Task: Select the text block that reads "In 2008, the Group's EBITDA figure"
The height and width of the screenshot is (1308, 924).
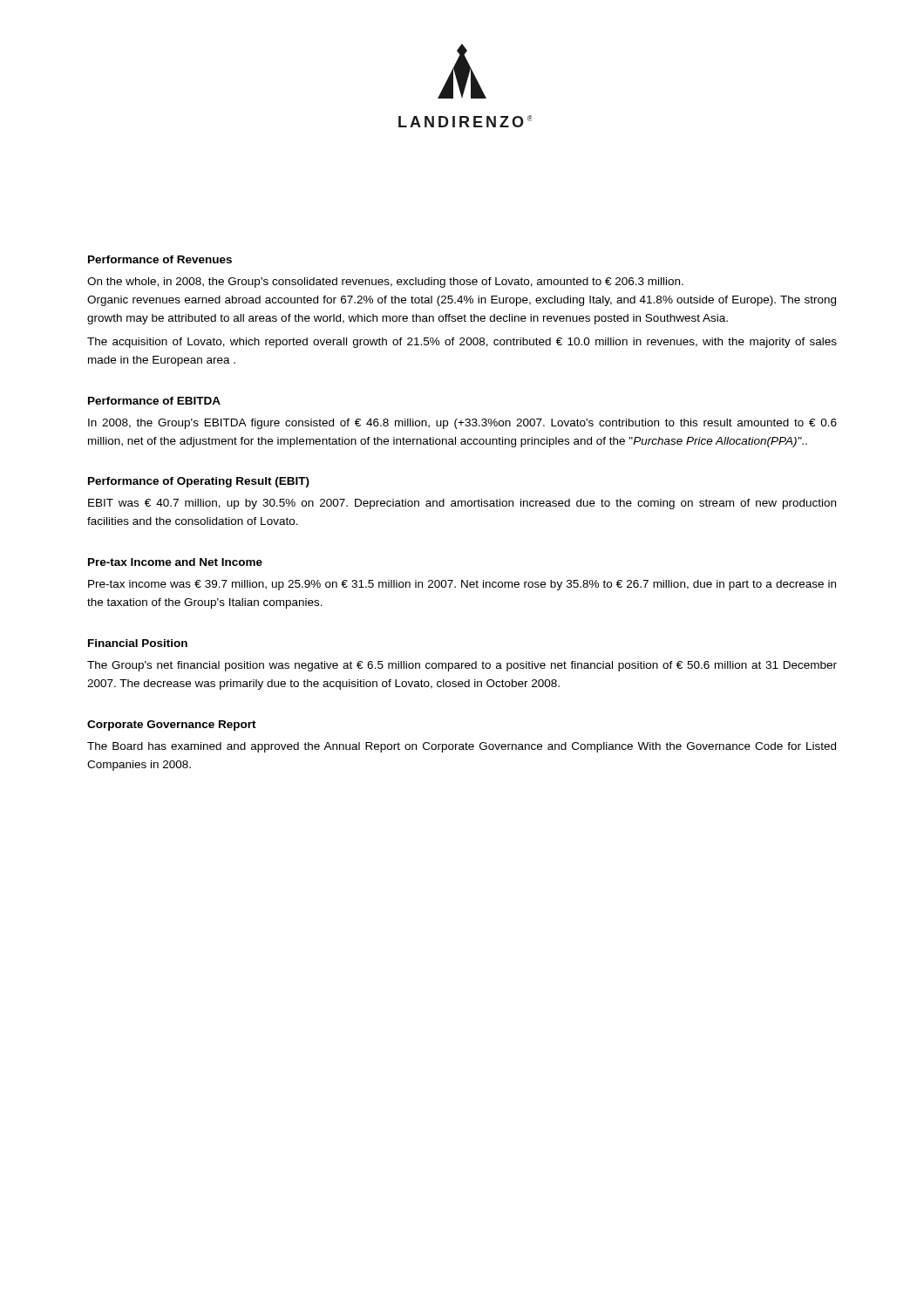Action: [462, 432]
